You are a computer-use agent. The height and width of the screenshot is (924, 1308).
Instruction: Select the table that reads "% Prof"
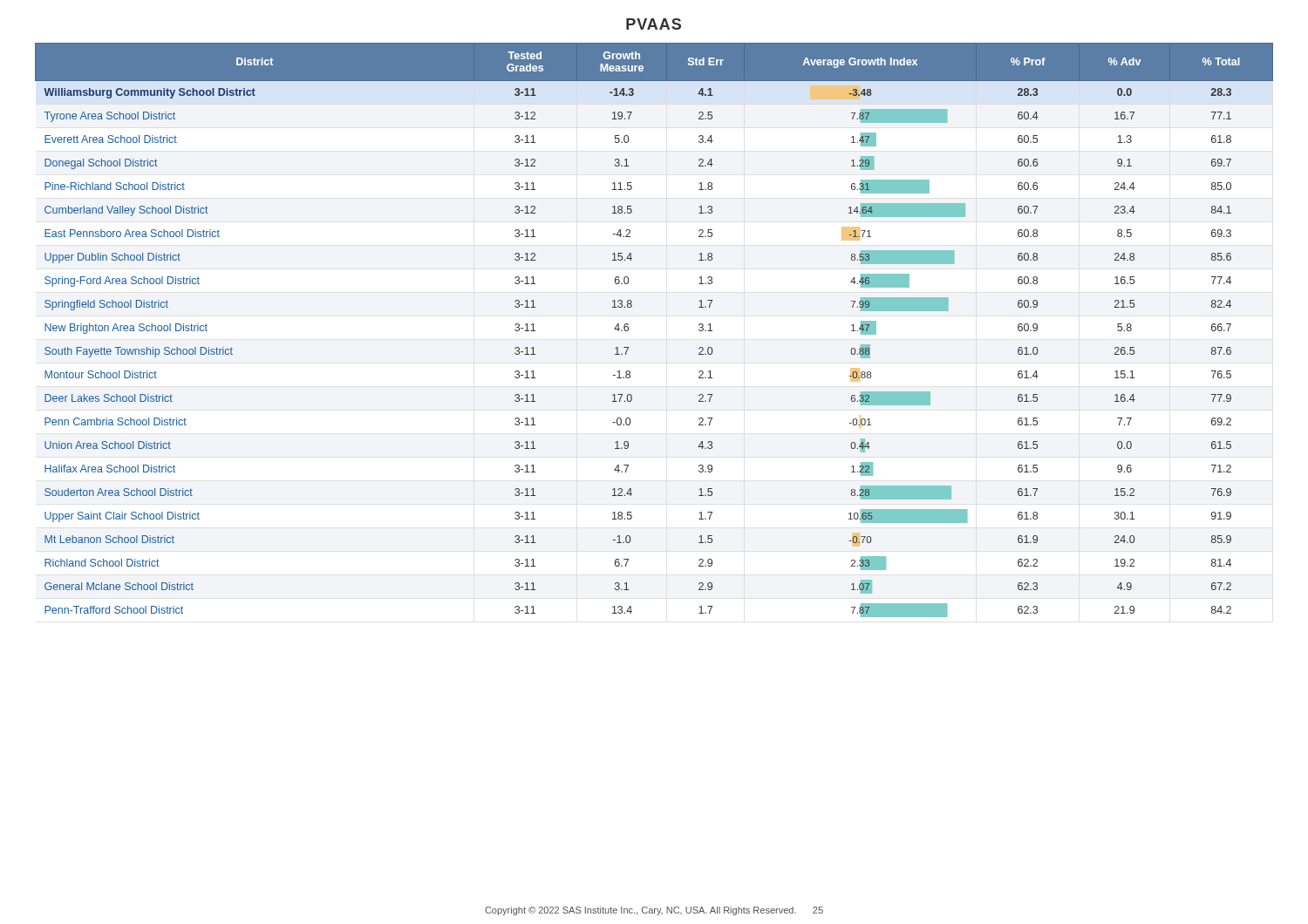(654, 333)
